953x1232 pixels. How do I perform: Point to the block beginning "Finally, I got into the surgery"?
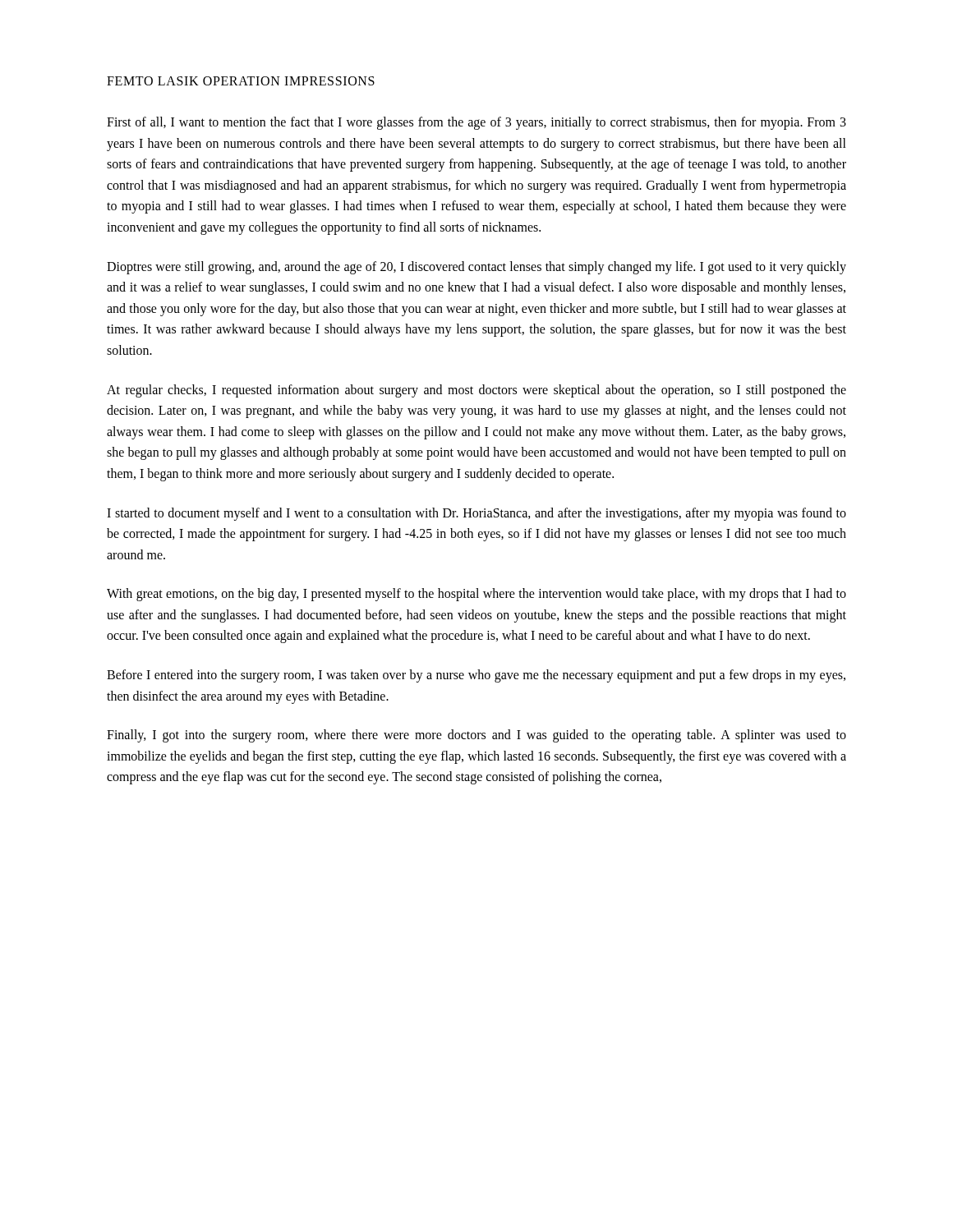coord(476,756)
